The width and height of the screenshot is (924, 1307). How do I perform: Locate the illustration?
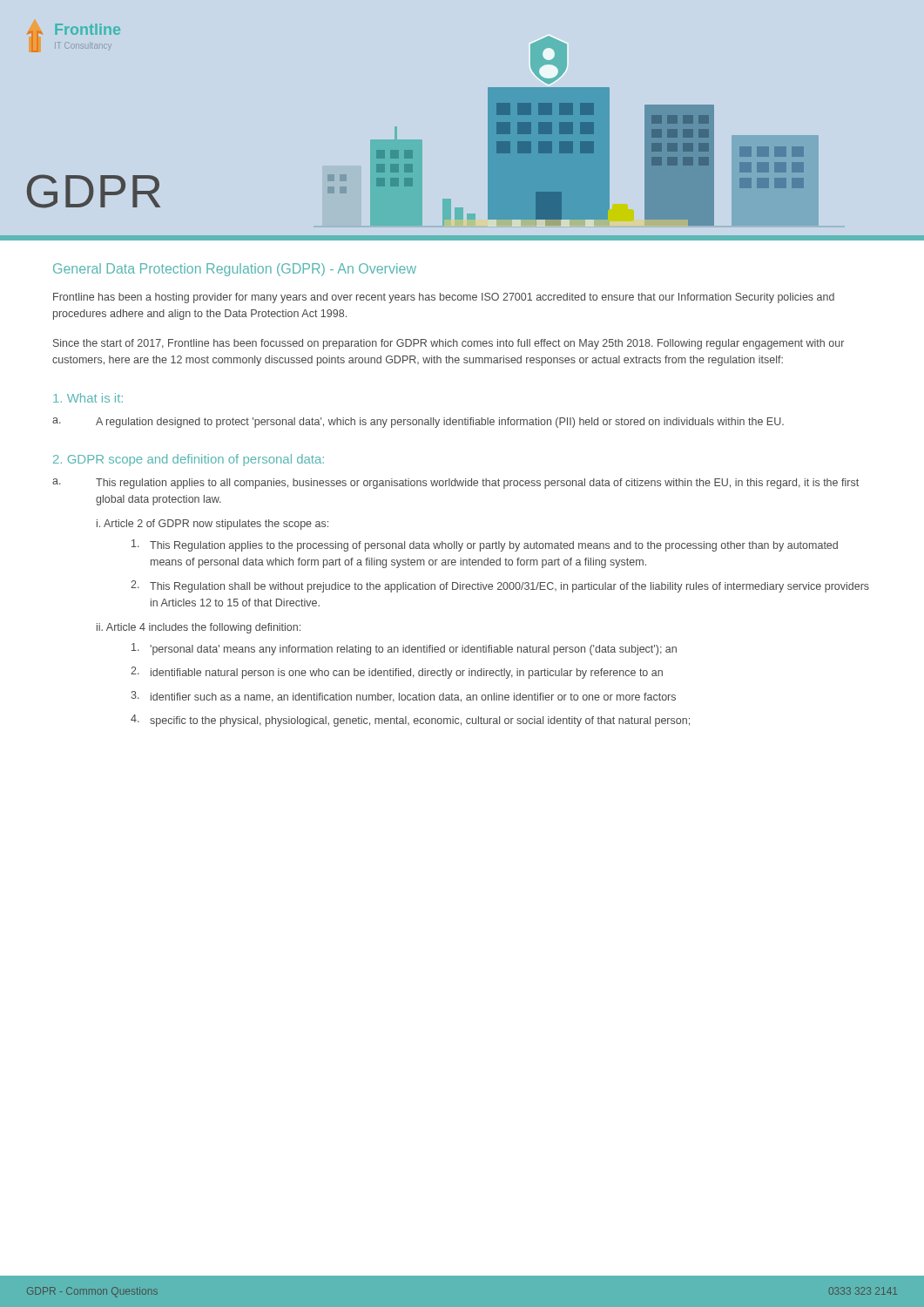579,122
